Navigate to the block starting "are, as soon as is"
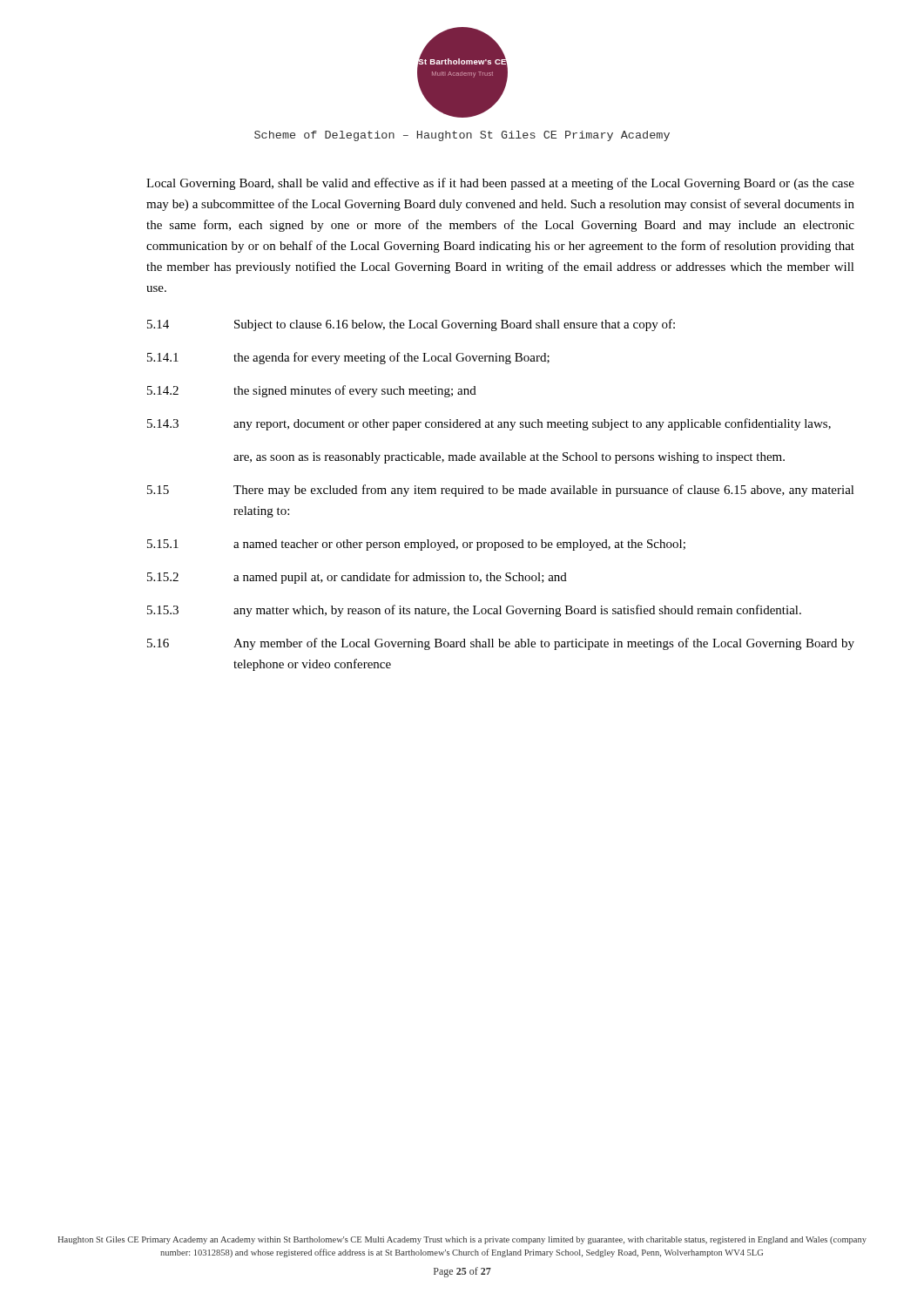The height and width of the screenshot is (1307, 924). pyautogui.click(x=509, y=457)
